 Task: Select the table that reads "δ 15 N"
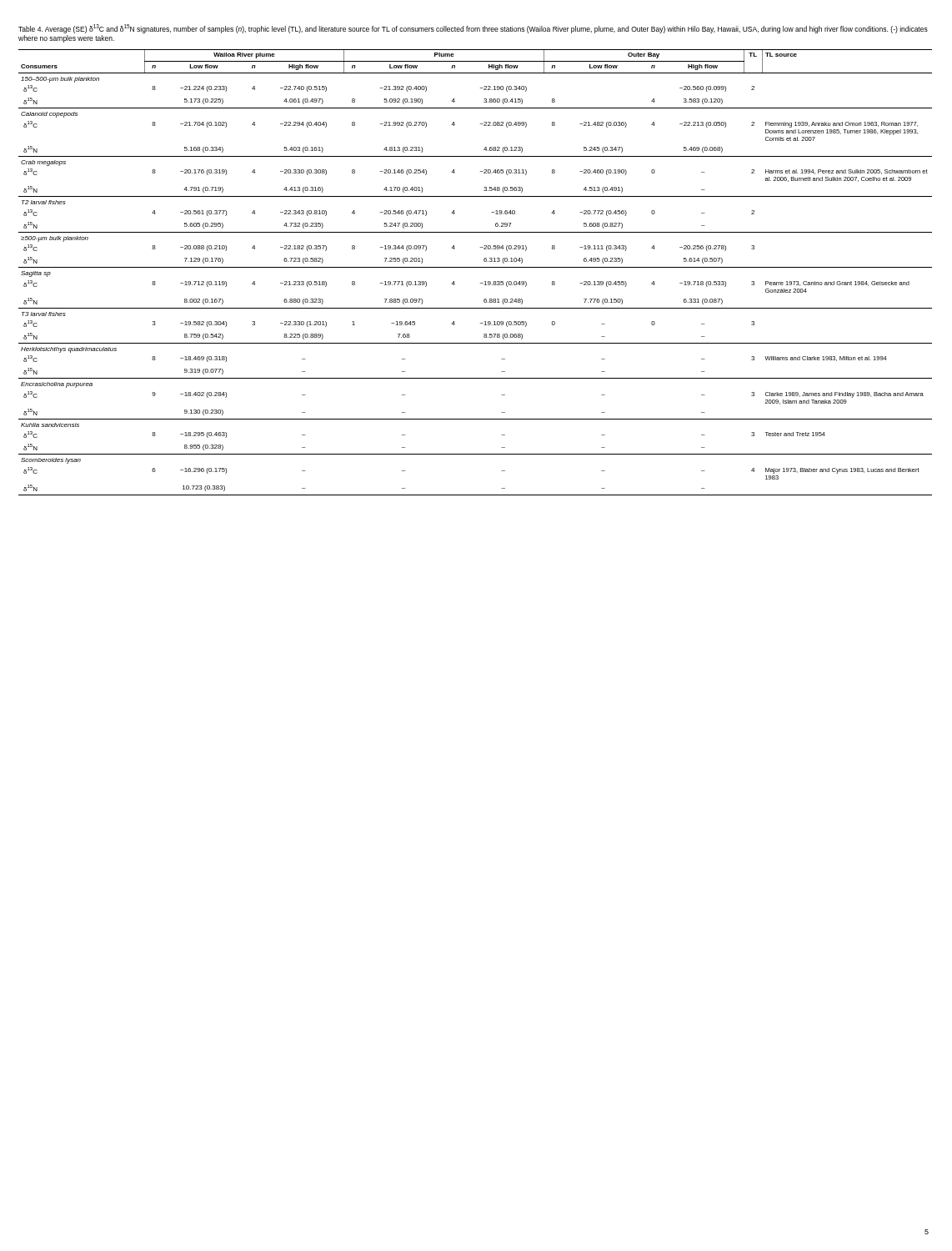point(475,272)
